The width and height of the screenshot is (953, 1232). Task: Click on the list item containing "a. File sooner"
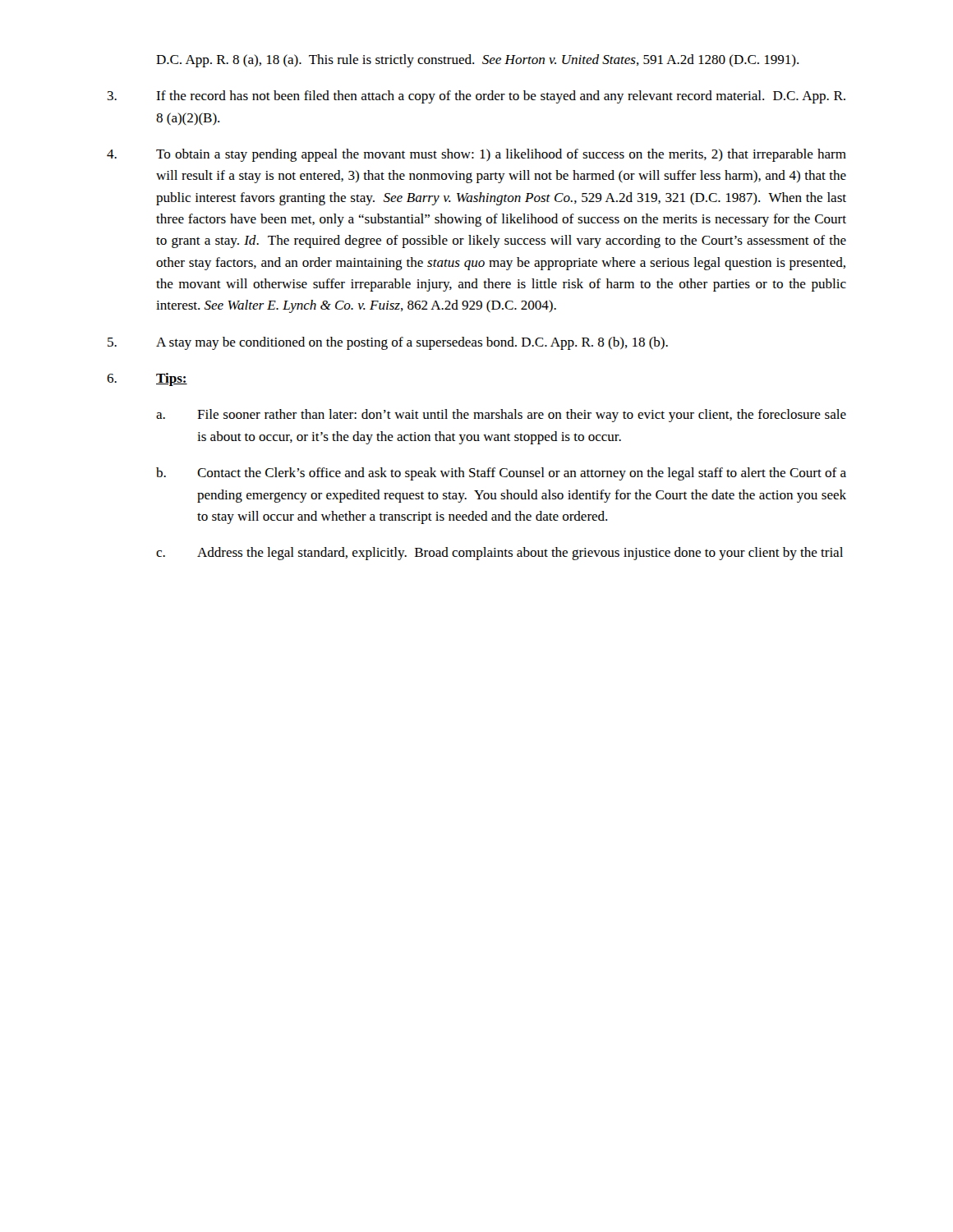(x=501, y=426)
